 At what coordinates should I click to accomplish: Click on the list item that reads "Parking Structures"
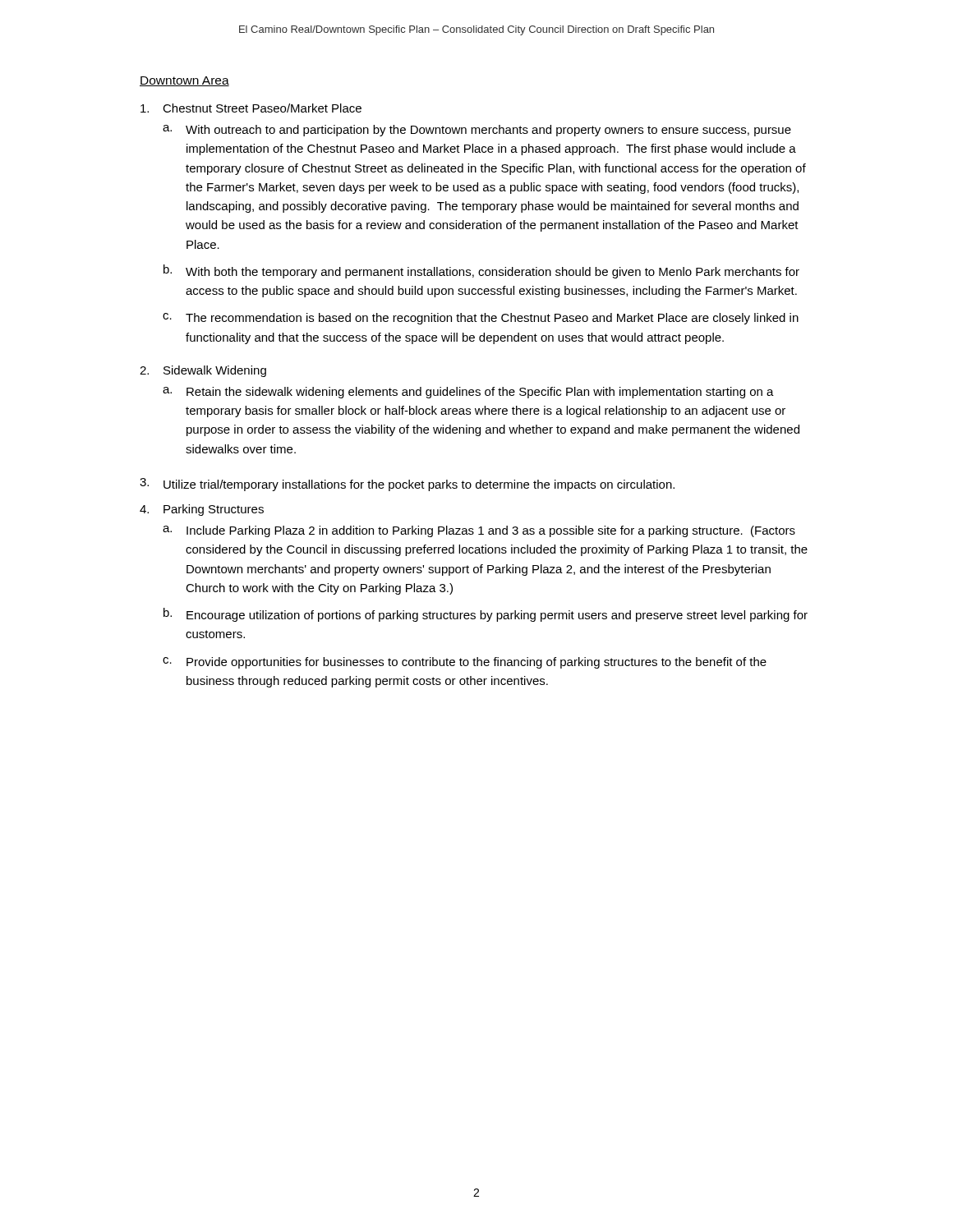[213, 509]
